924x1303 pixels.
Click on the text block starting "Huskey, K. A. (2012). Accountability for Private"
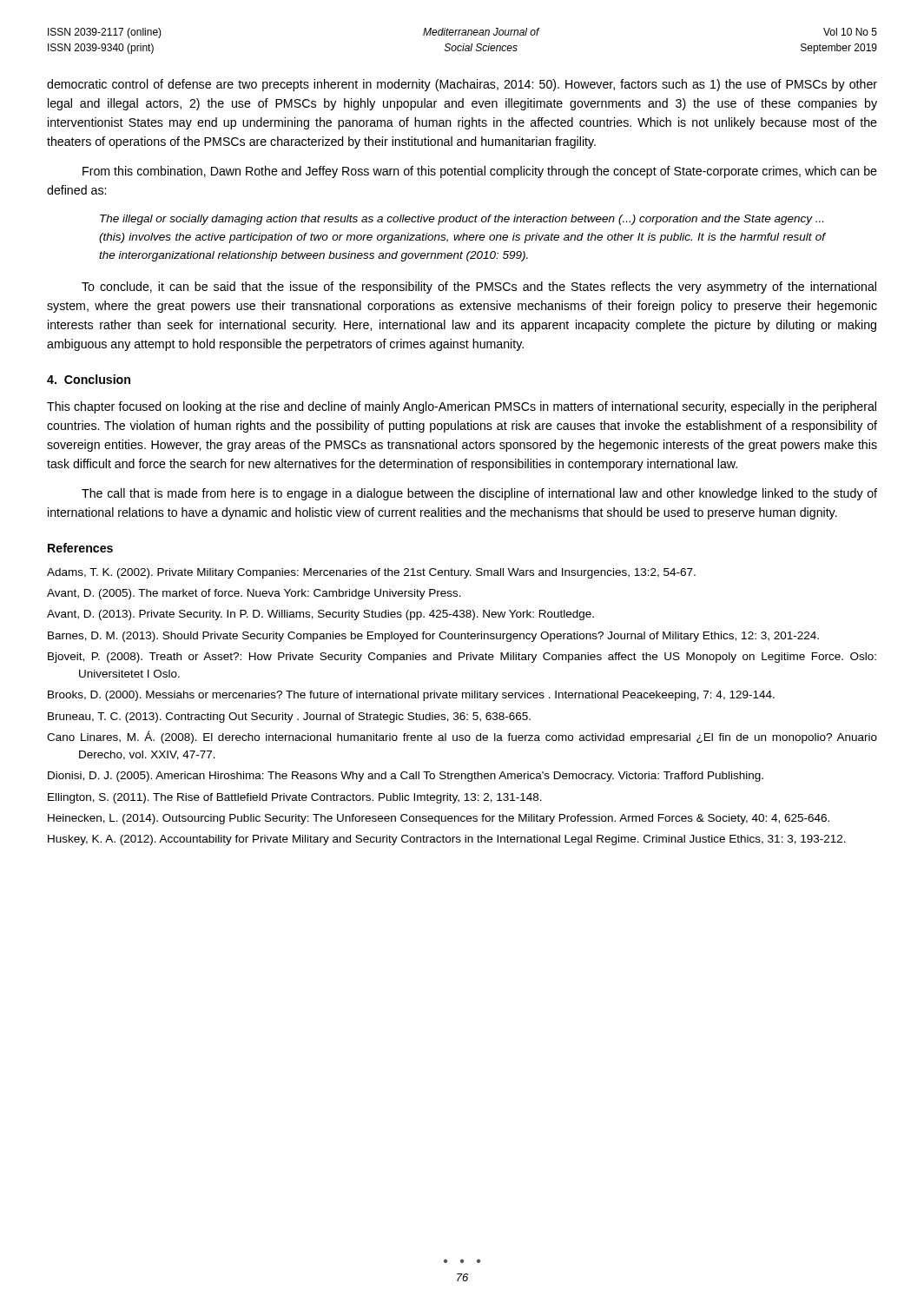point(447,839)
